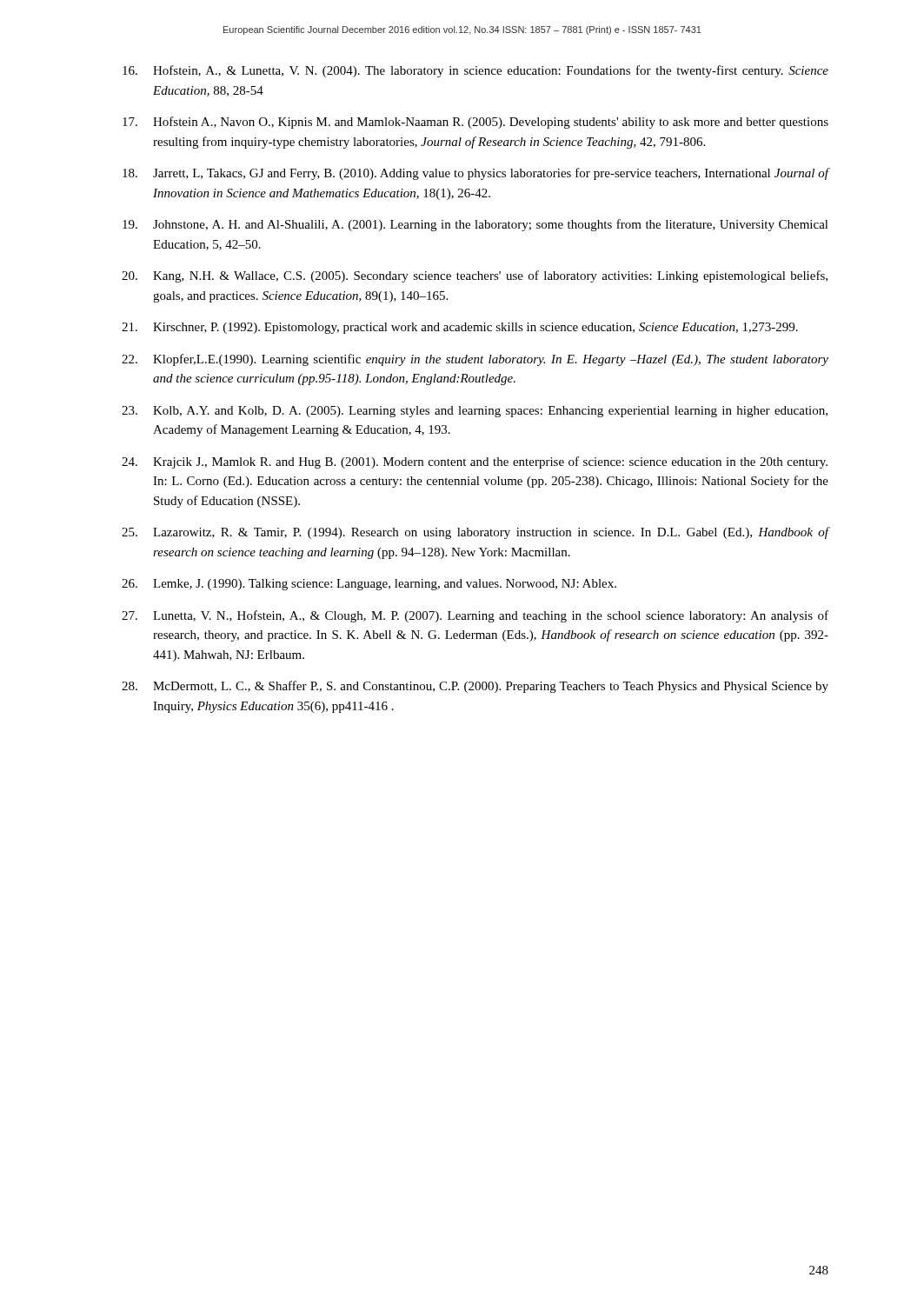Screen dimensions: 1304x924
Task: Point to the passage starting "22. Klopfer,L.E.(1990). Learning scientific"
Action: click(x=475, y=369)
